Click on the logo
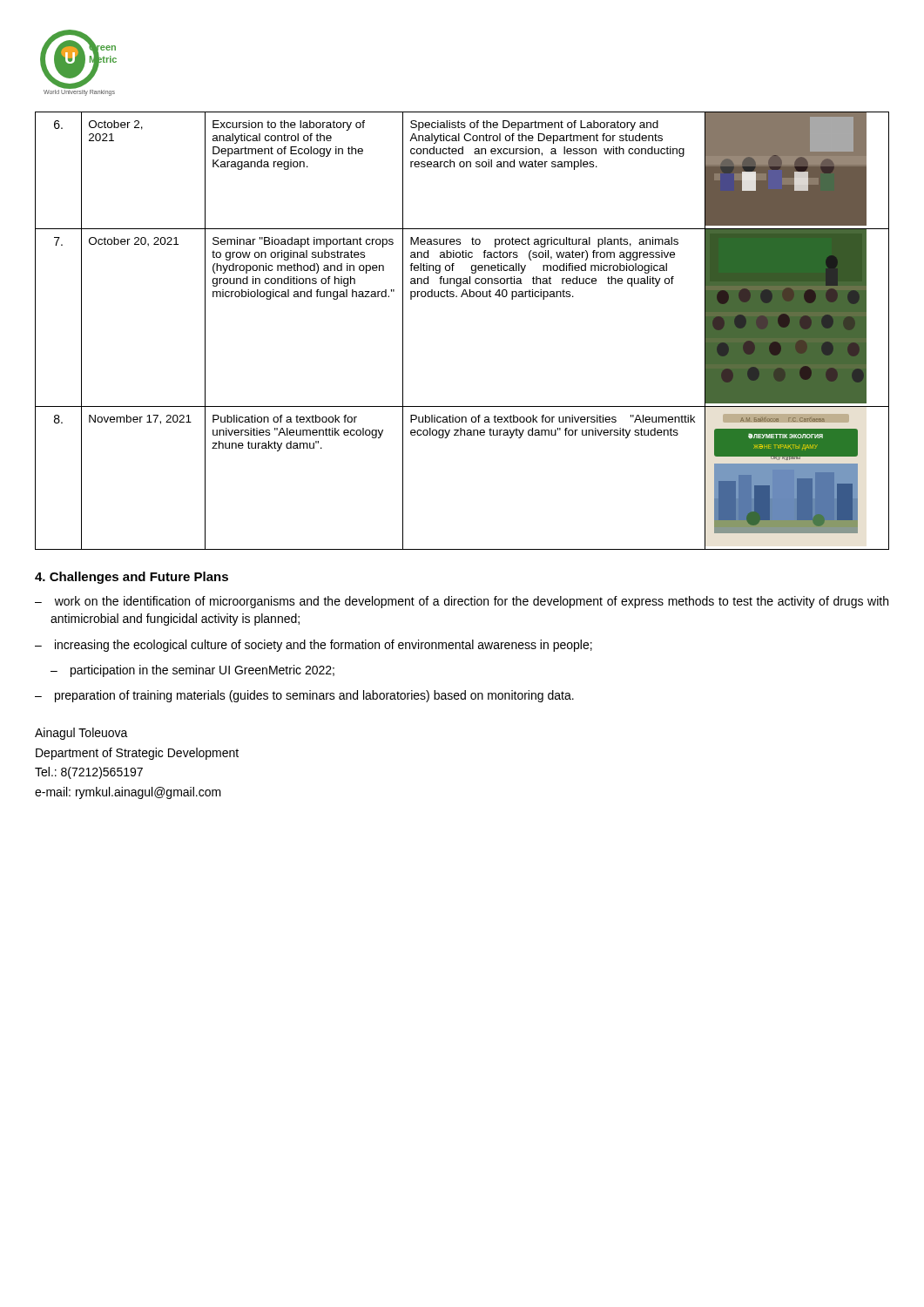The image size is (924, 1307). pyautogui.click(x=462, y=61)
